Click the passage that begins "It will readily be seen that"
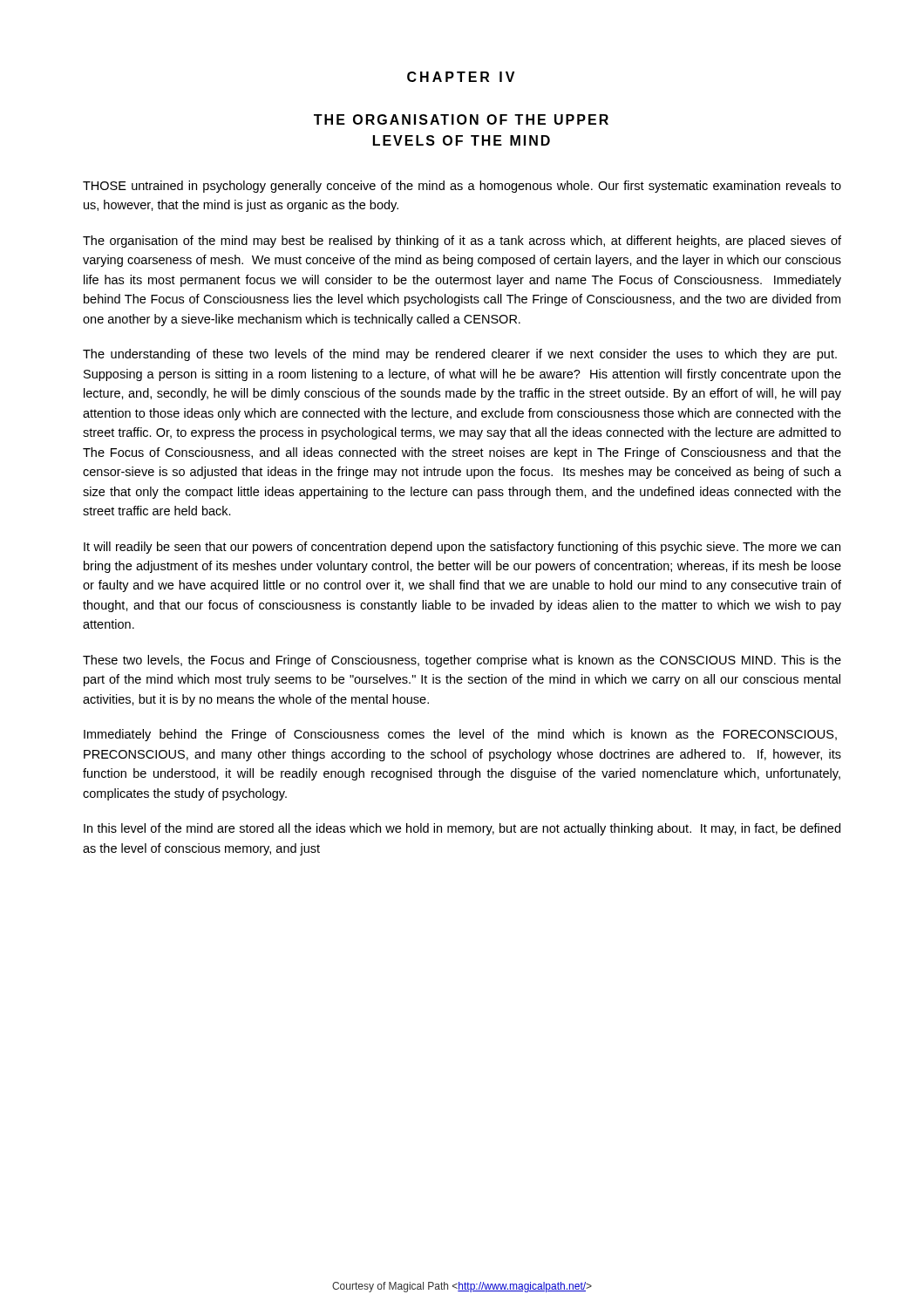This screenshot has height=1308, width=924. pos(462,585)
